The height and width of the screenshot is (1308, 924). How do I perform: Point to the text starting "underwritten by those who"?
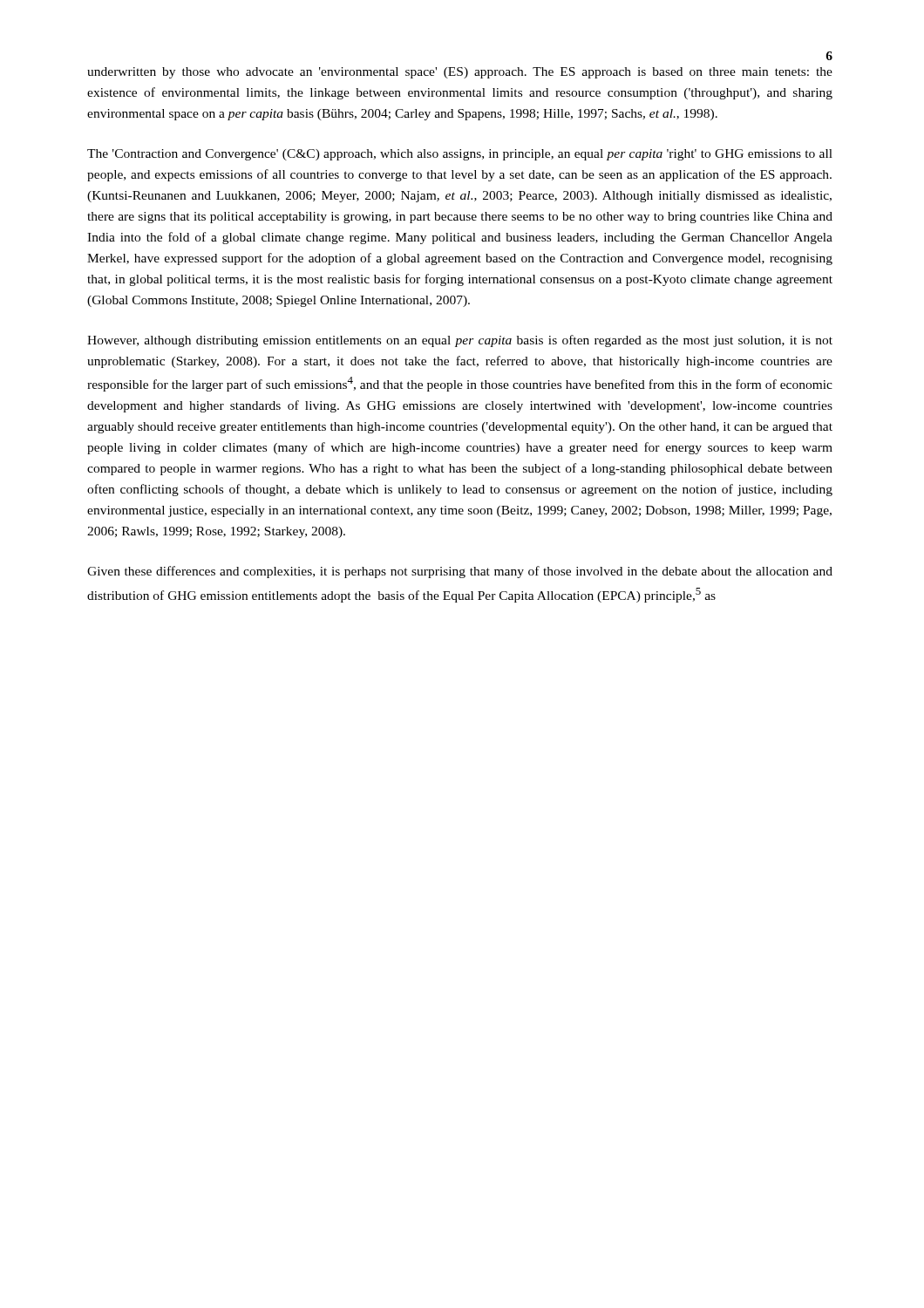click(x=460, y=92)
